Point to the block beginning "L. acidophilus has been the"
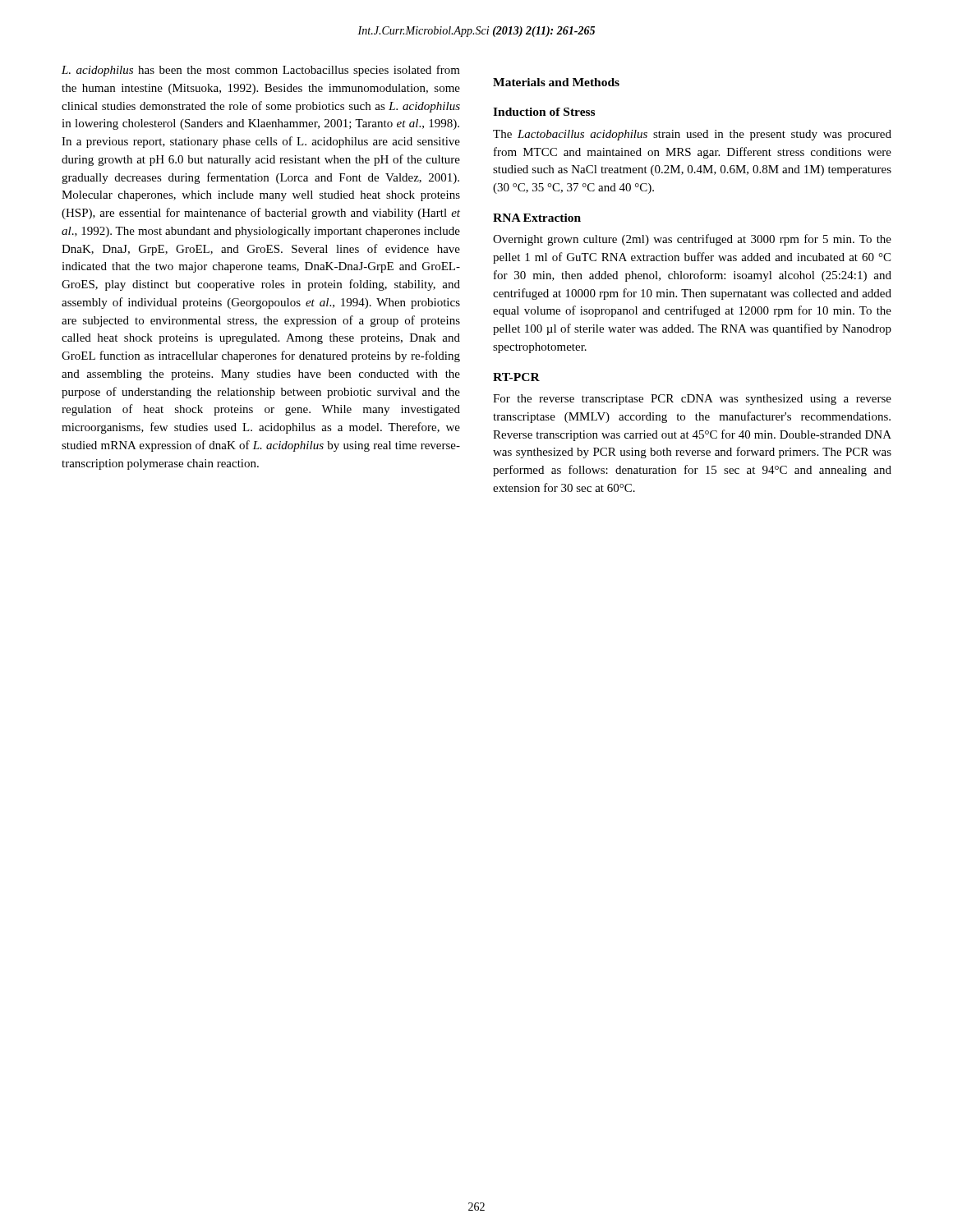This screenshot has width=953, height=1232. (261, 267)
